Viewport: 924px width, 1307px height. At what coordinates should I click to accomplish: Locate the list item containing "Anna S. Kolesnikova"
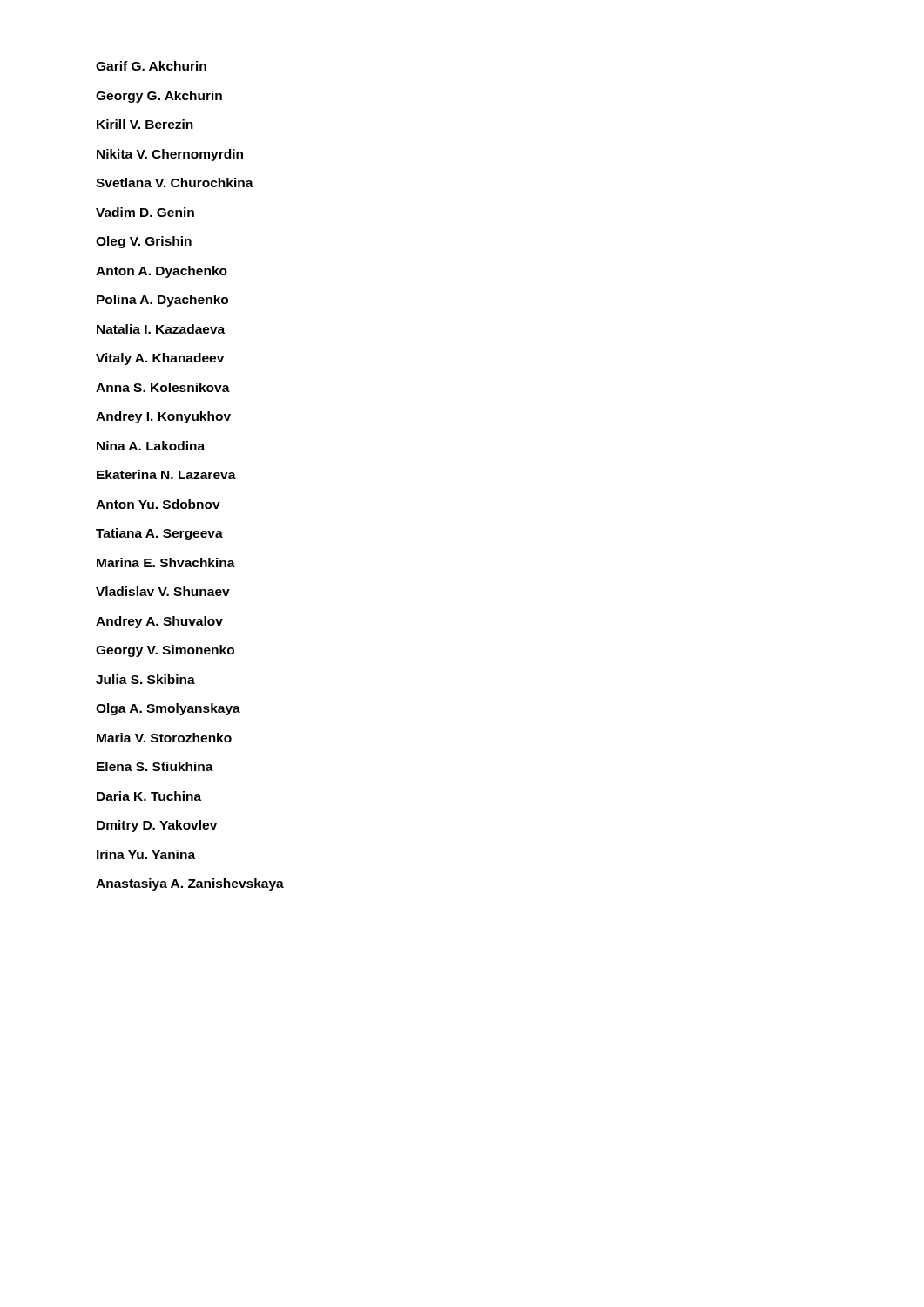point(163,387)
